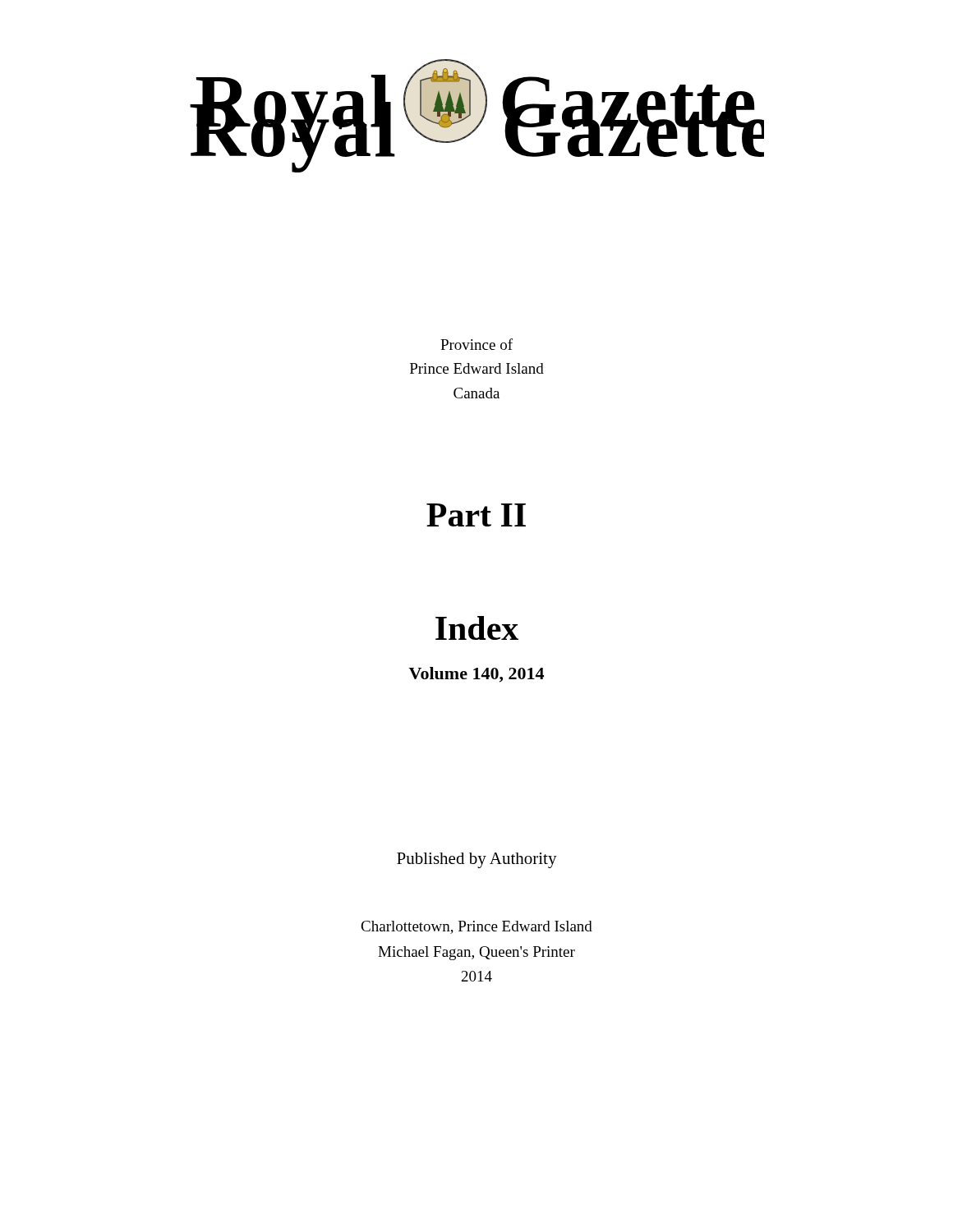
Task: Locate the text "Part II"
Action: pos(476,515)
